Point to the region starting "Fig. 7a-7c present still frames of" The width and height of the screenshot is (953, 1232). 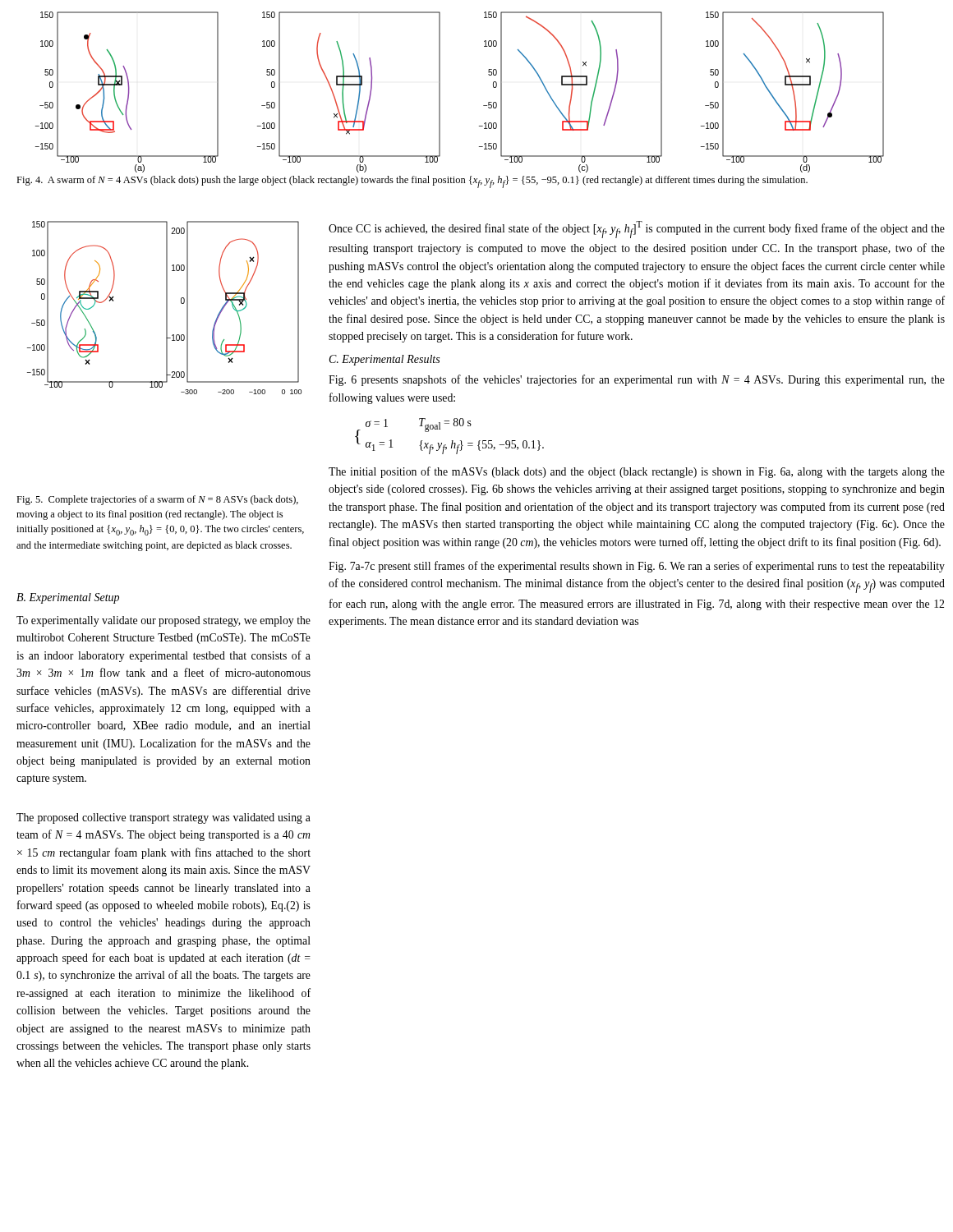pos(637,594)
